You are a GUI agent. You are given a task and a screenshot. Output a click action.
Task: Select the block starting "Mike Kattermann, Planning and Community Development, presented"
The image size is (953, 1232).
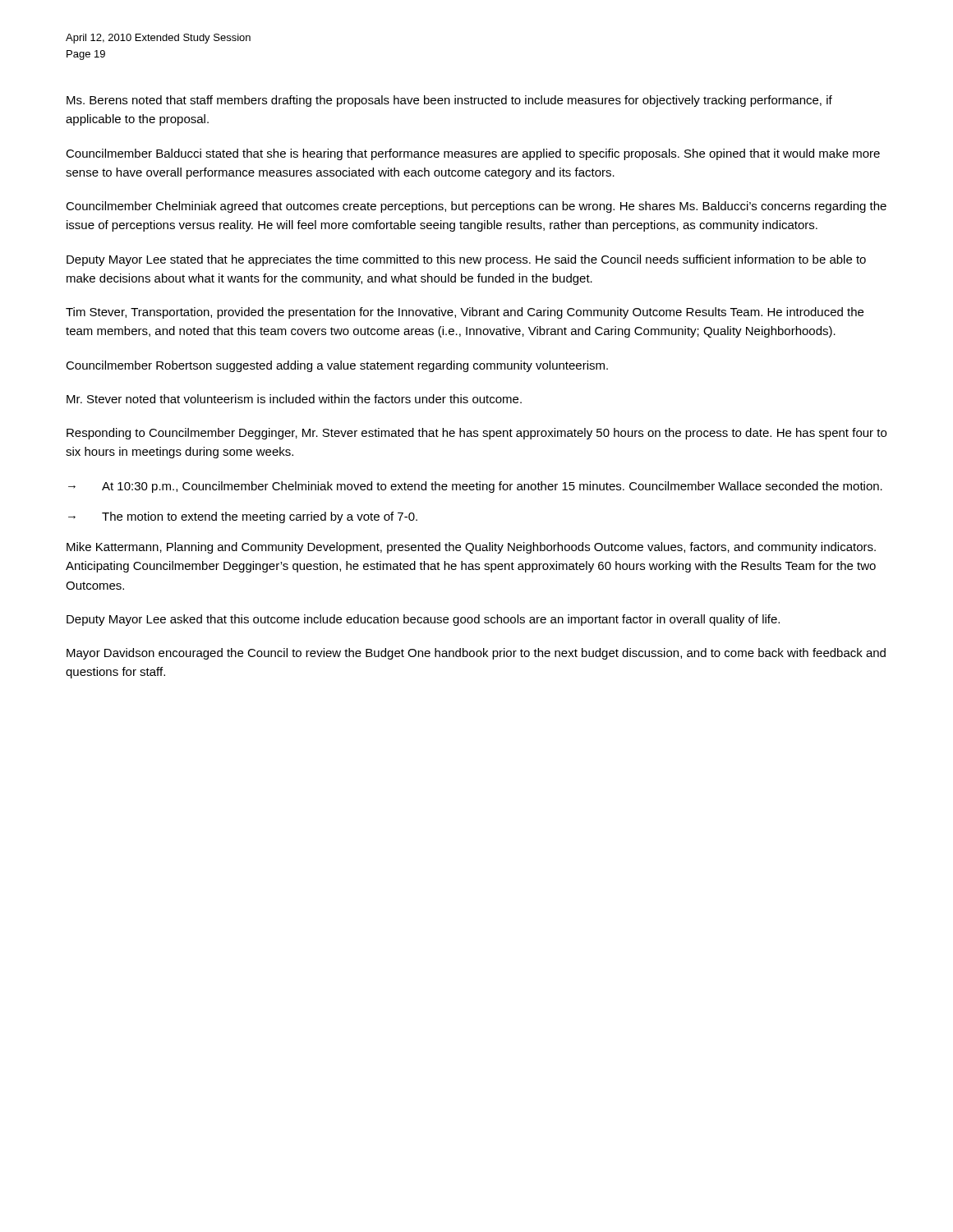pos(471,566)
